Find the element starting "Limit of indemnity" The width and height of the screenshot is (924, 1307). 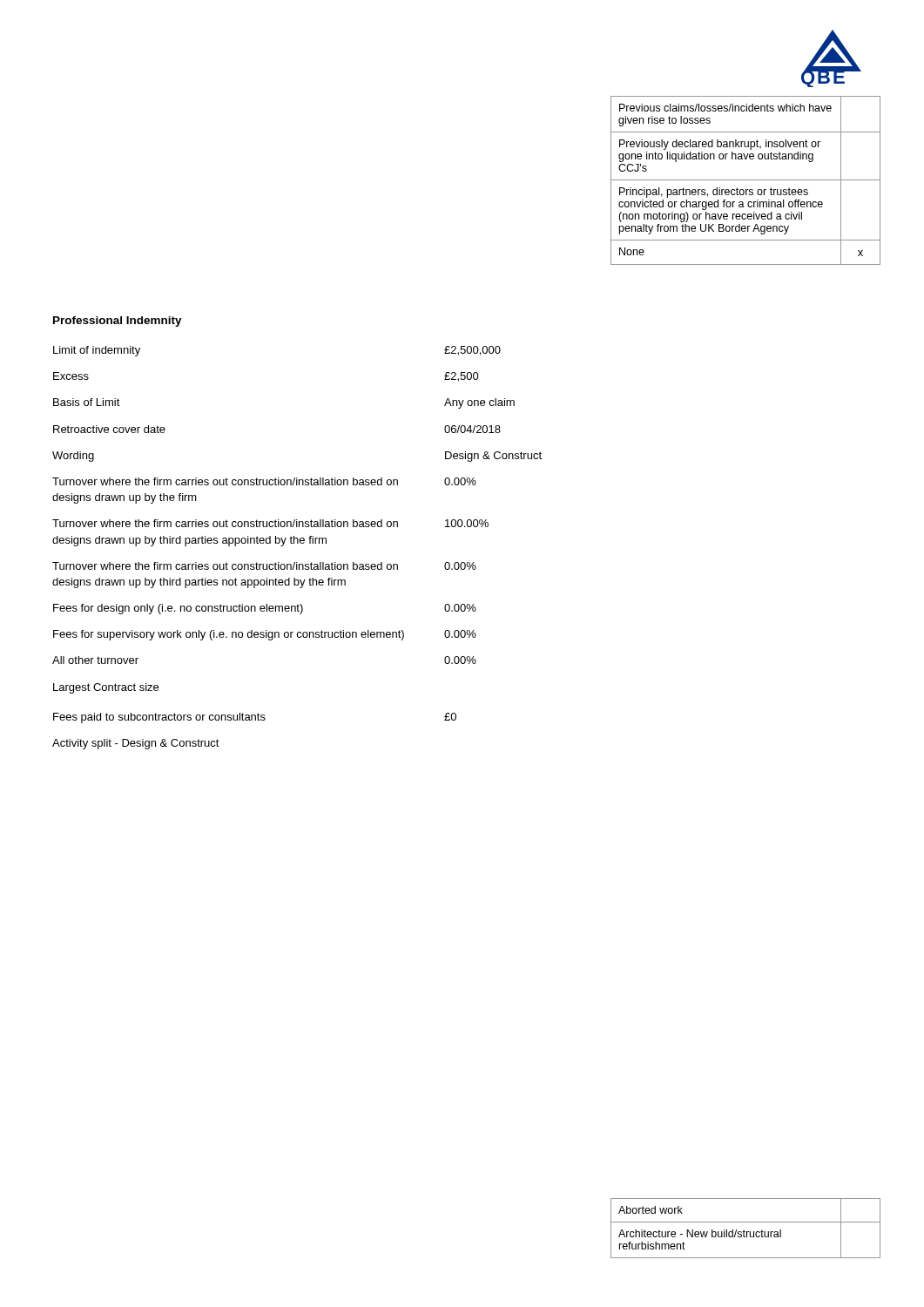96,351
